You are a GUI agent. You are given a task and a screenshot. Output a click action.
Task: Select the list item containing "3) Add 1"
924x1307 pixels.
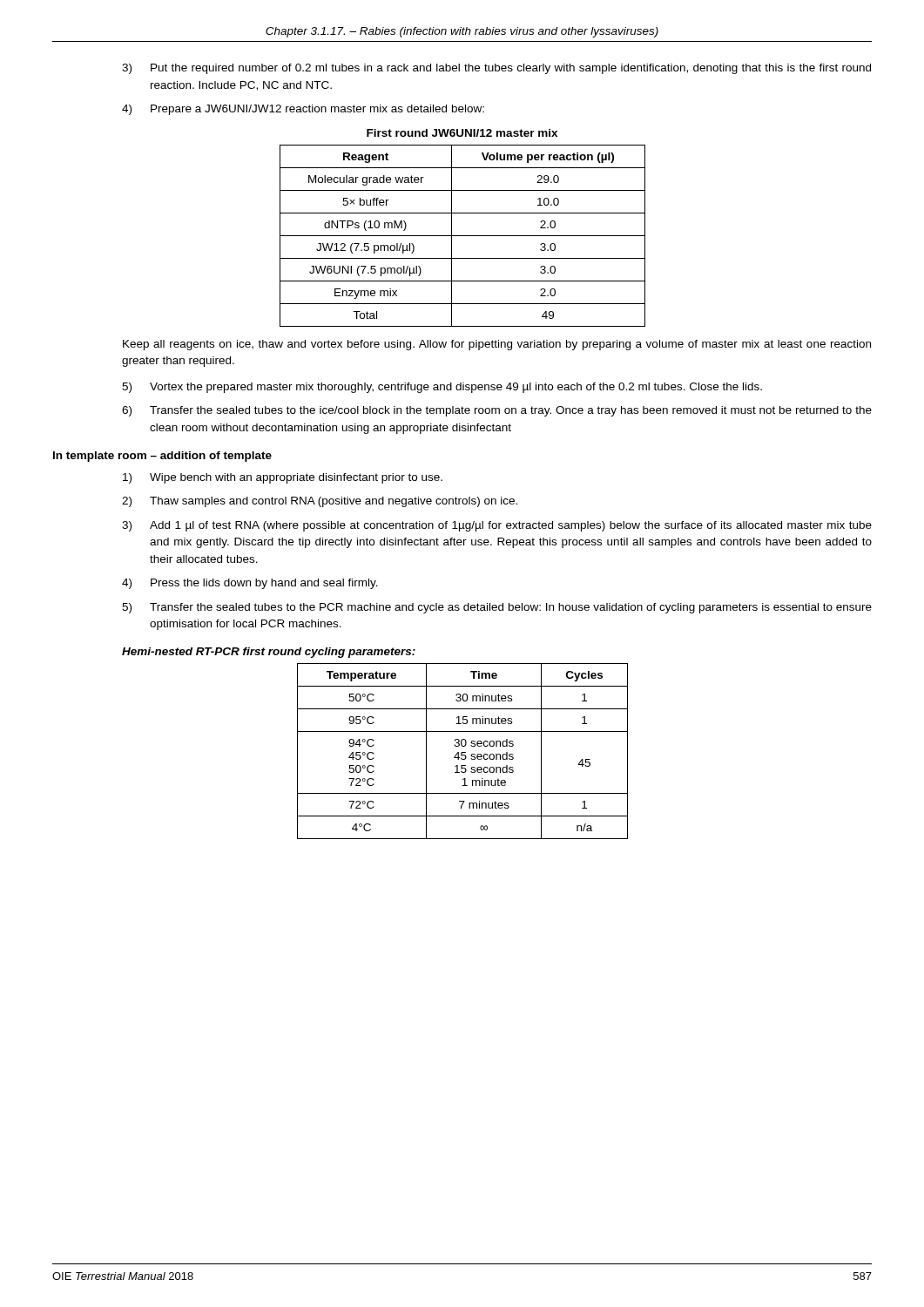pyautogui.click(x=497, y=542)
